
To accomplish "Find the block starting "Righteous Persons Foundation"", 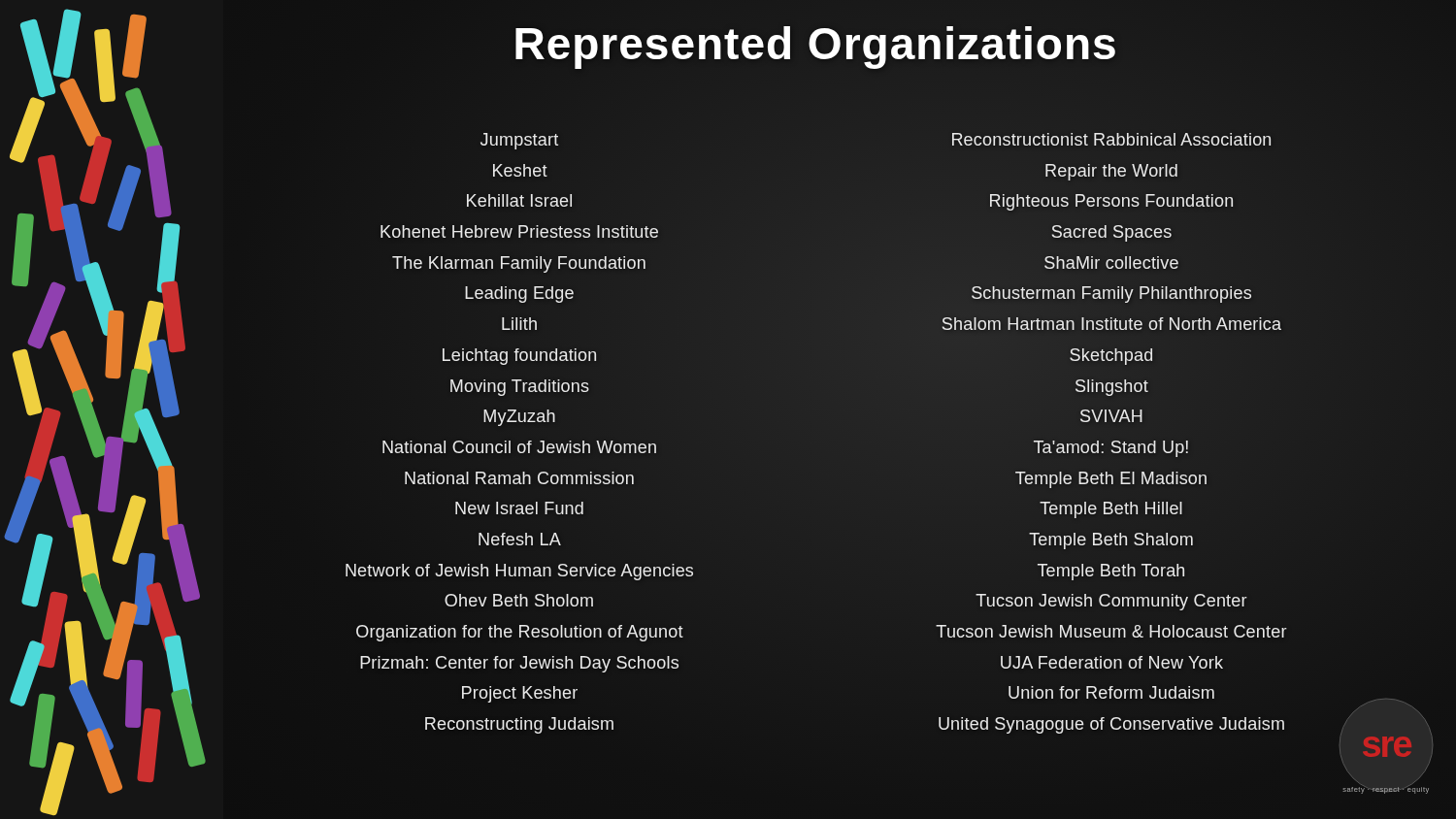I will point(1111,201).
